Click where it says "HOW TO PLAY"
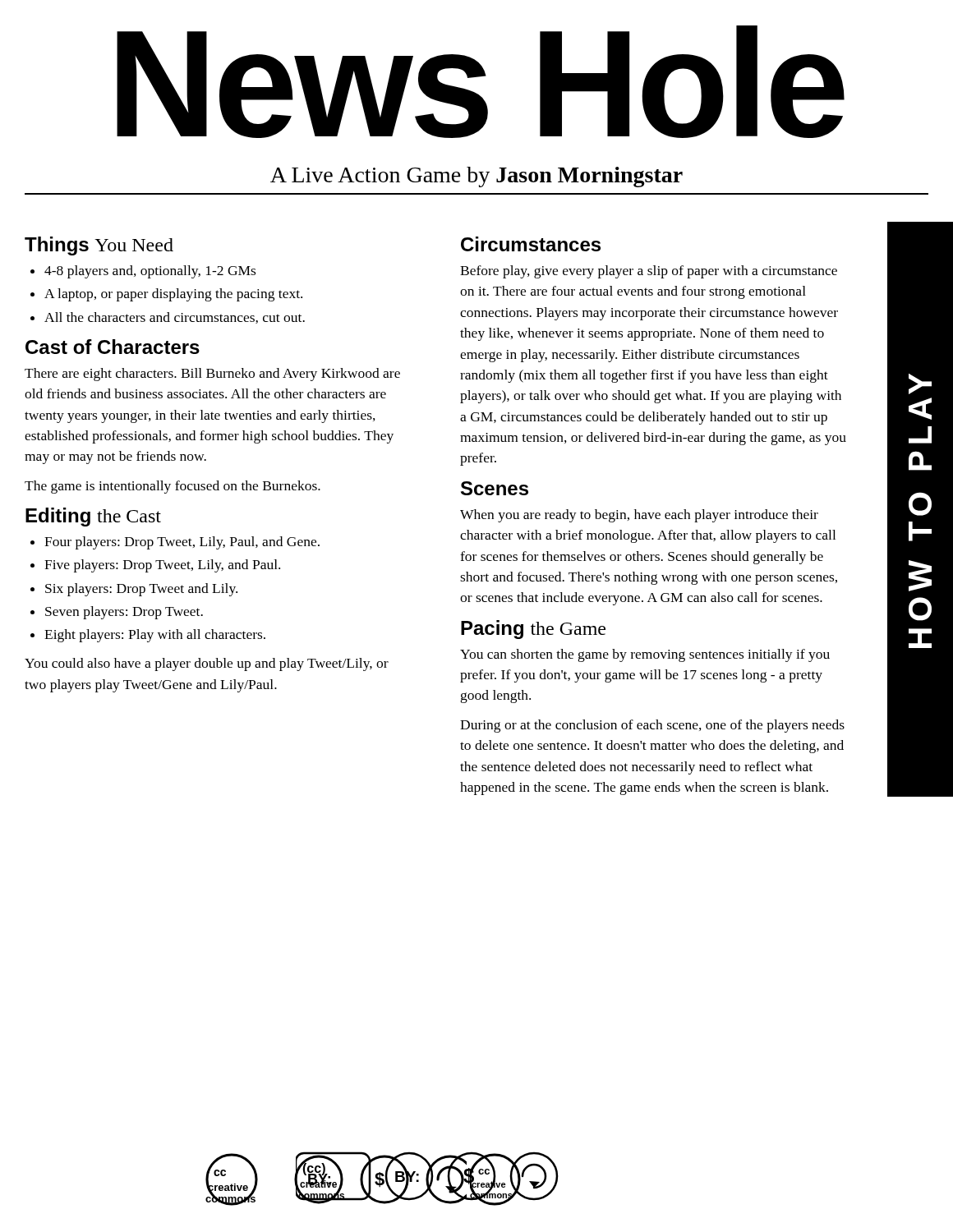Image resolution: width=953 pixels, height=1232 pixels. pos(920,509)
